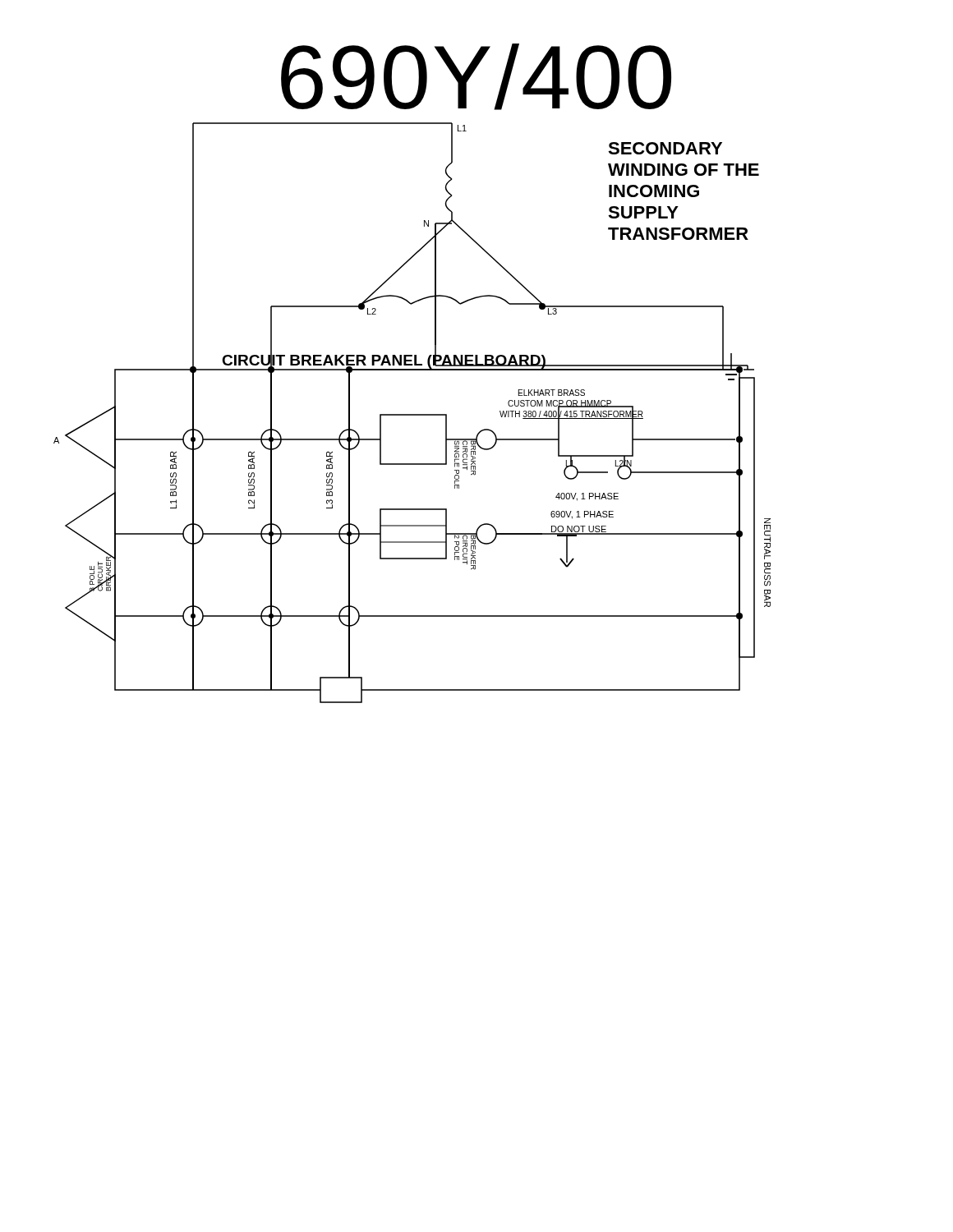Image resolution: width=953 pixels, height=1232 pixels.
Task: Find the engineering diagram
Action: 485,415
